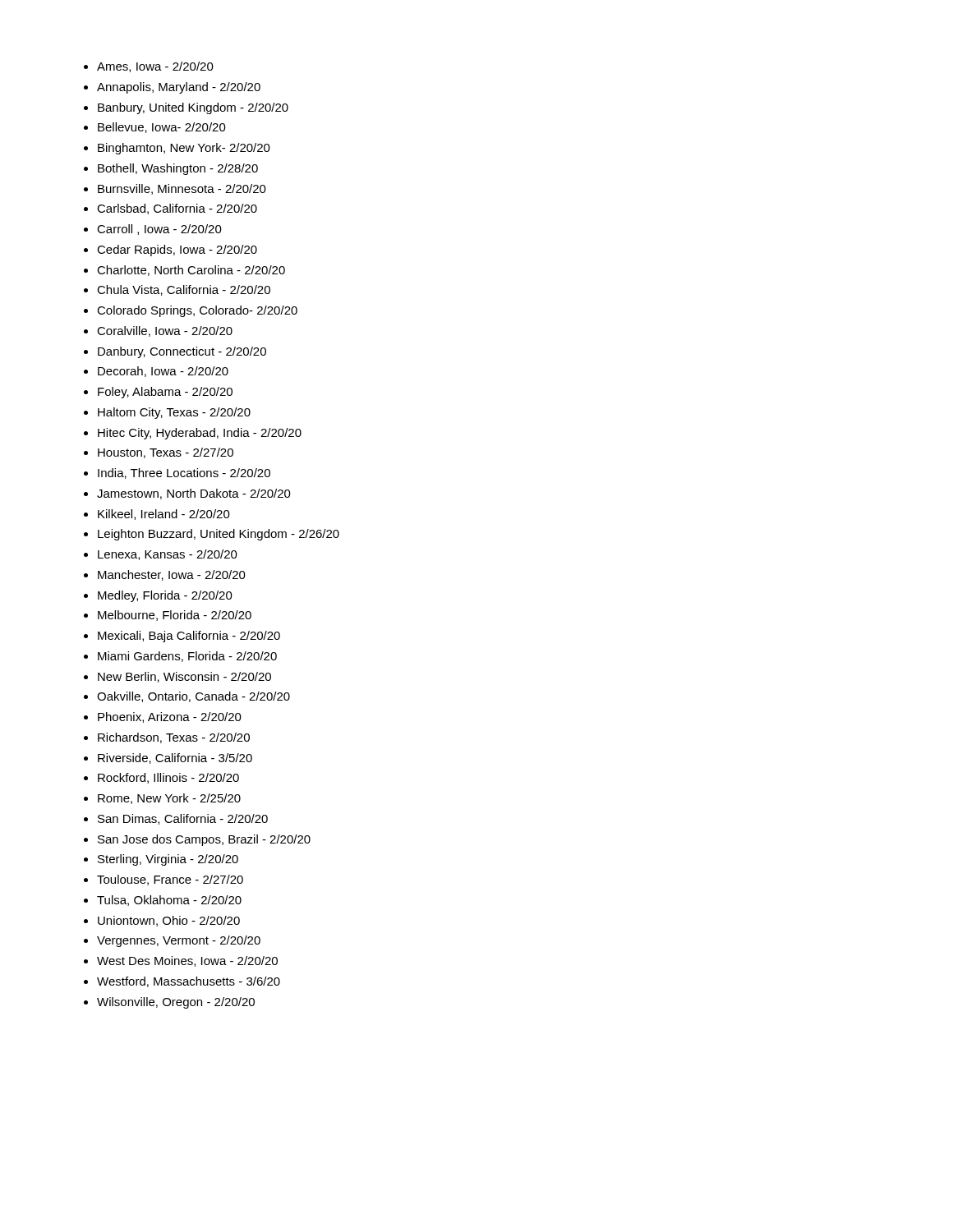953x1232 pixels.
Task: Navigate to the text starting "Westford, Massachusetts - 3/6/20"
Action: tap(189, 981)
